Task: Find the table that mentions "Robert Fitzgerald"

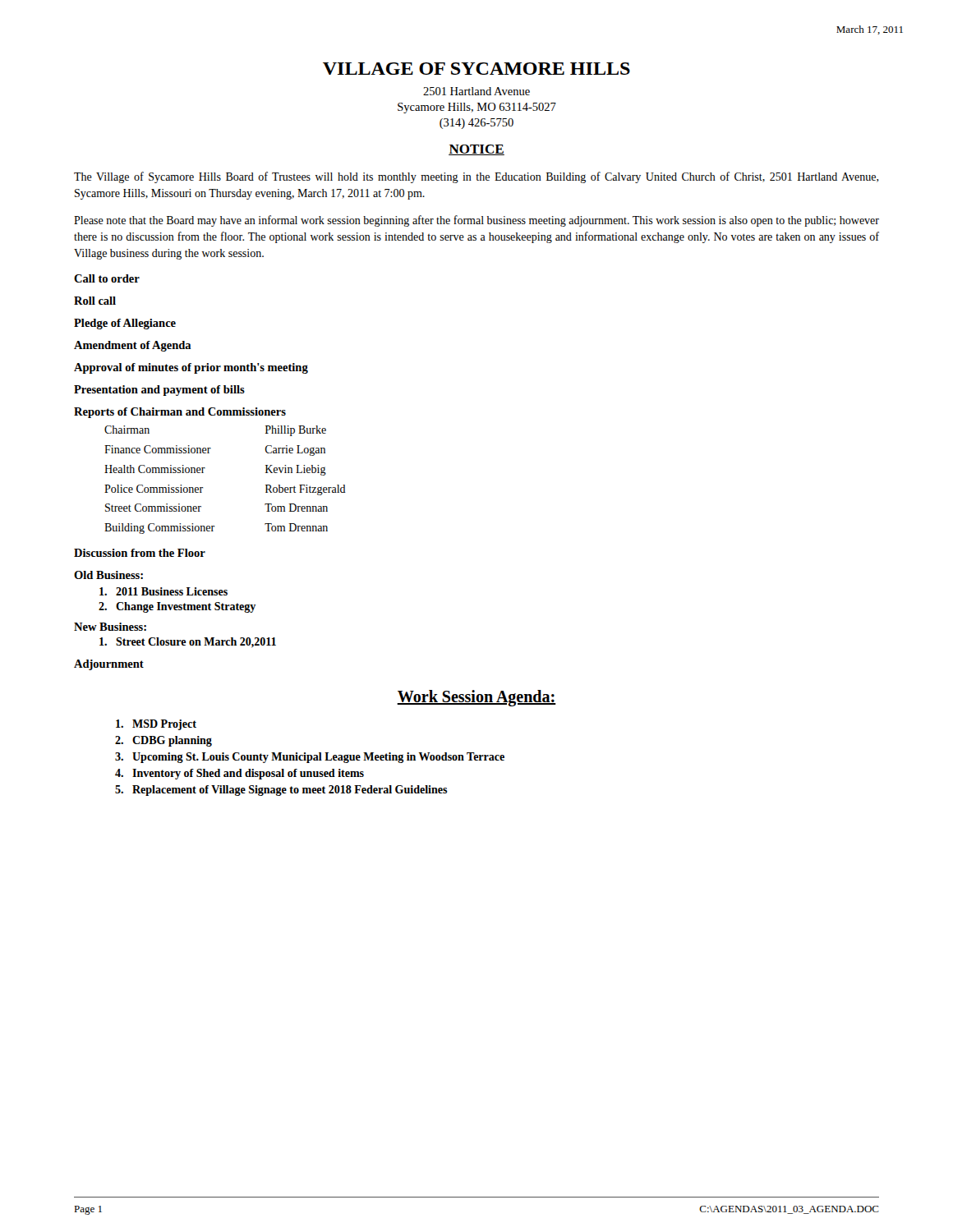Action: tap(491, 479)
